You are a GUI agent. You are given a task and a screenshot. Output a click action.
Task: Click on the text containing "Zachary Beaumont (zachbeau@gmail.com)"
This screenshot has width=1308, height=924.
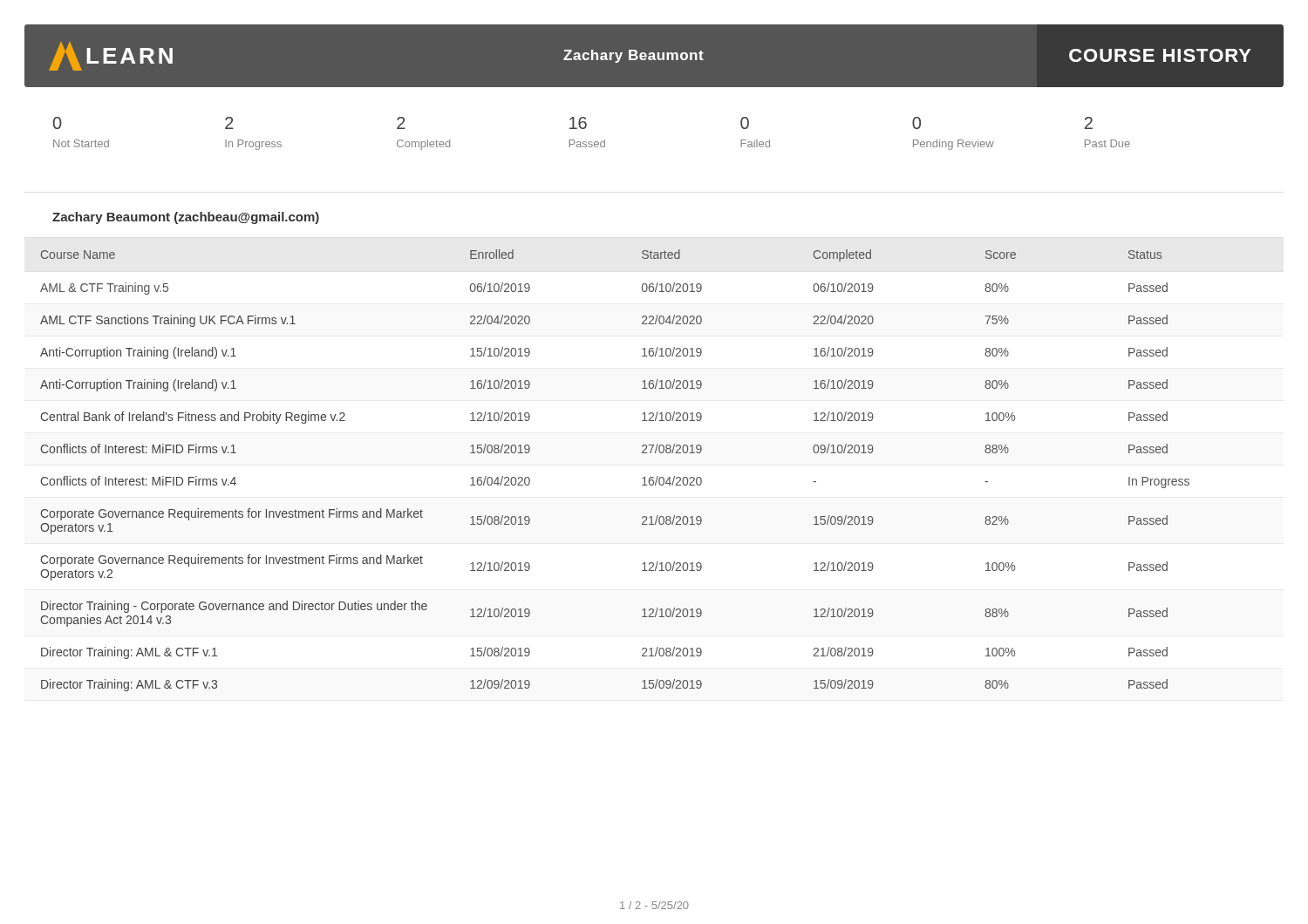pos(186,217)
